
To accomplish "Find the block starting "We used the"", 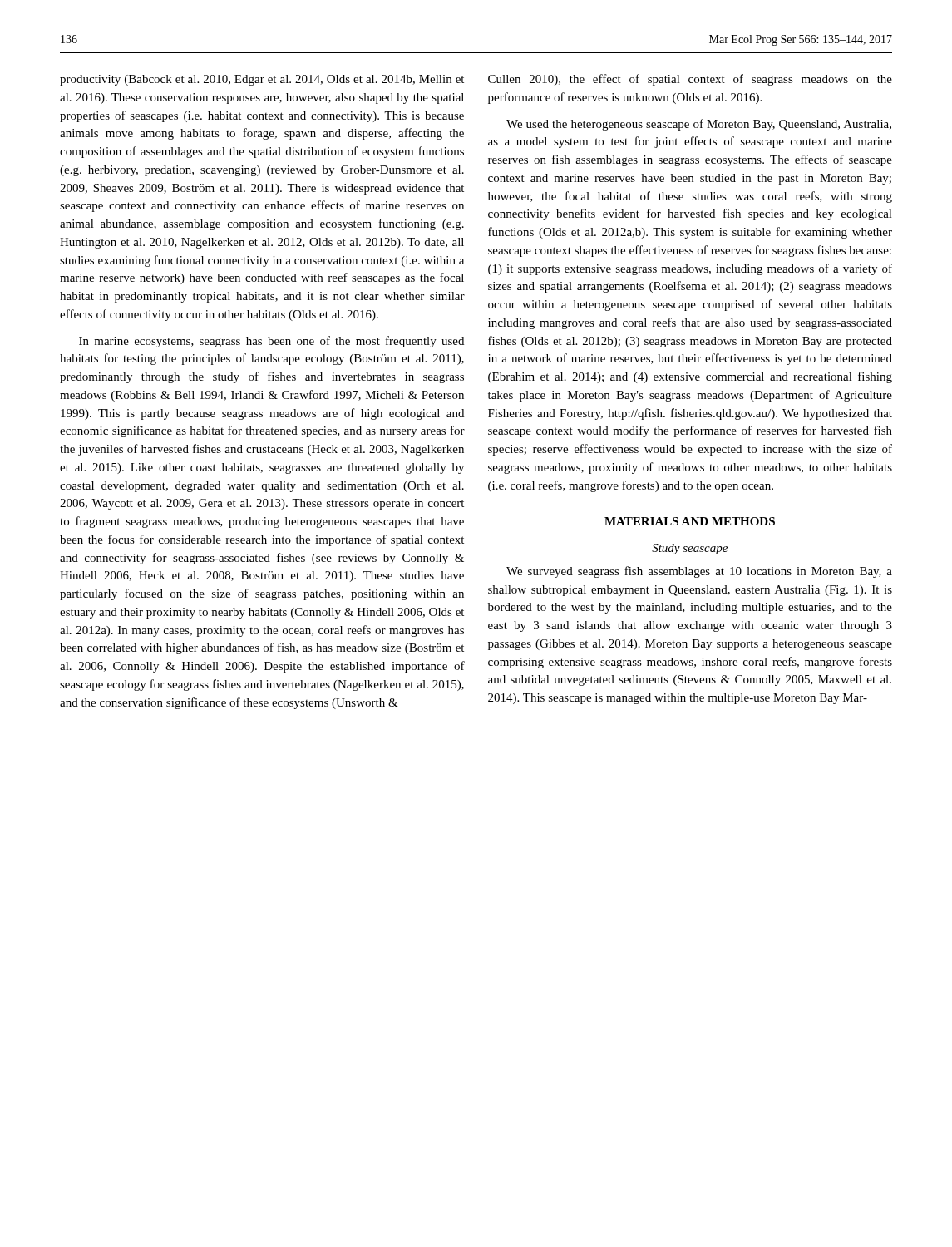I will pos(690,305).
